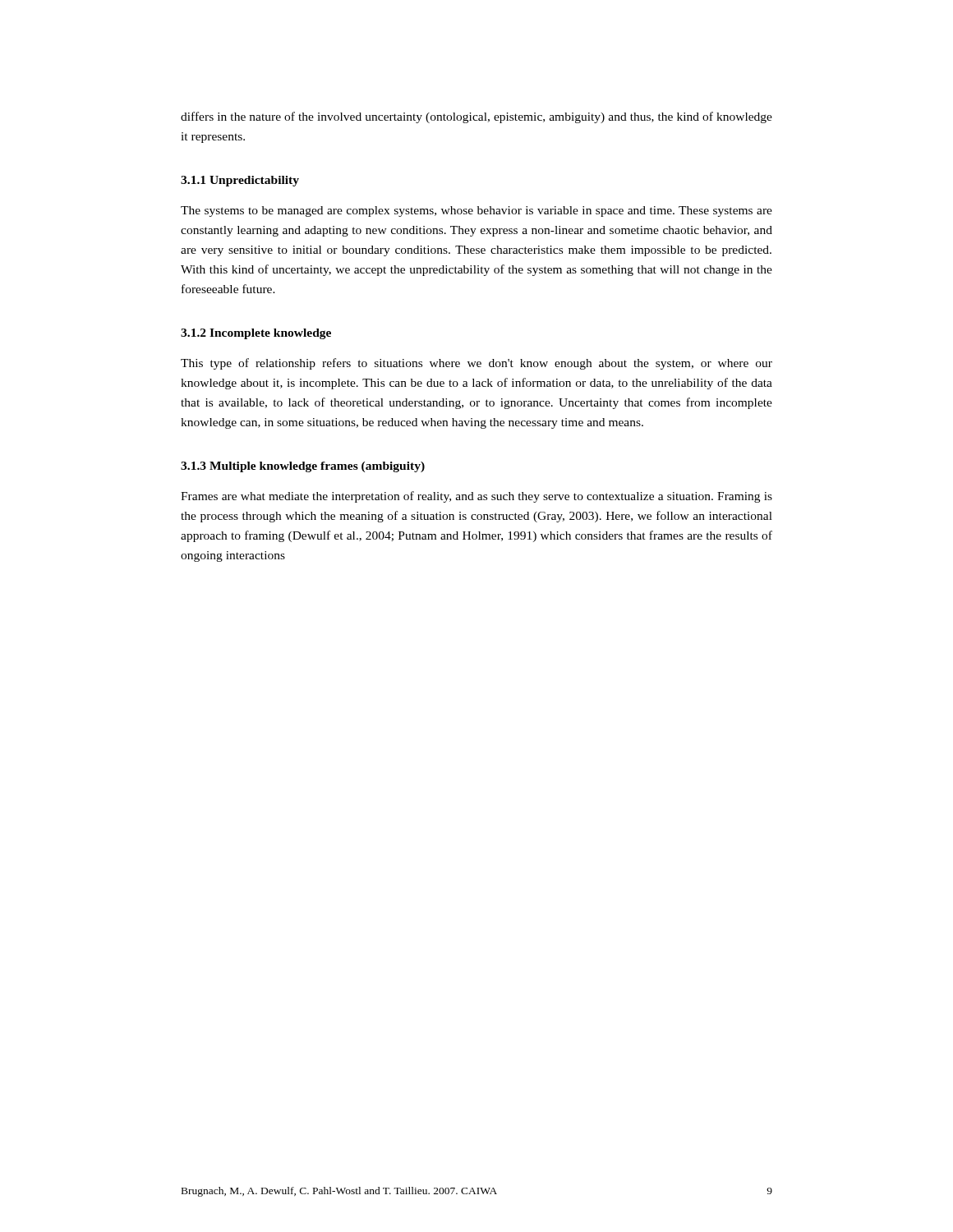Image resolution: width=953 pixels, height=1232 pixels.
Task: Find the passage starting "3.1.2 Incomplete knowledge"
Action: 256,332
